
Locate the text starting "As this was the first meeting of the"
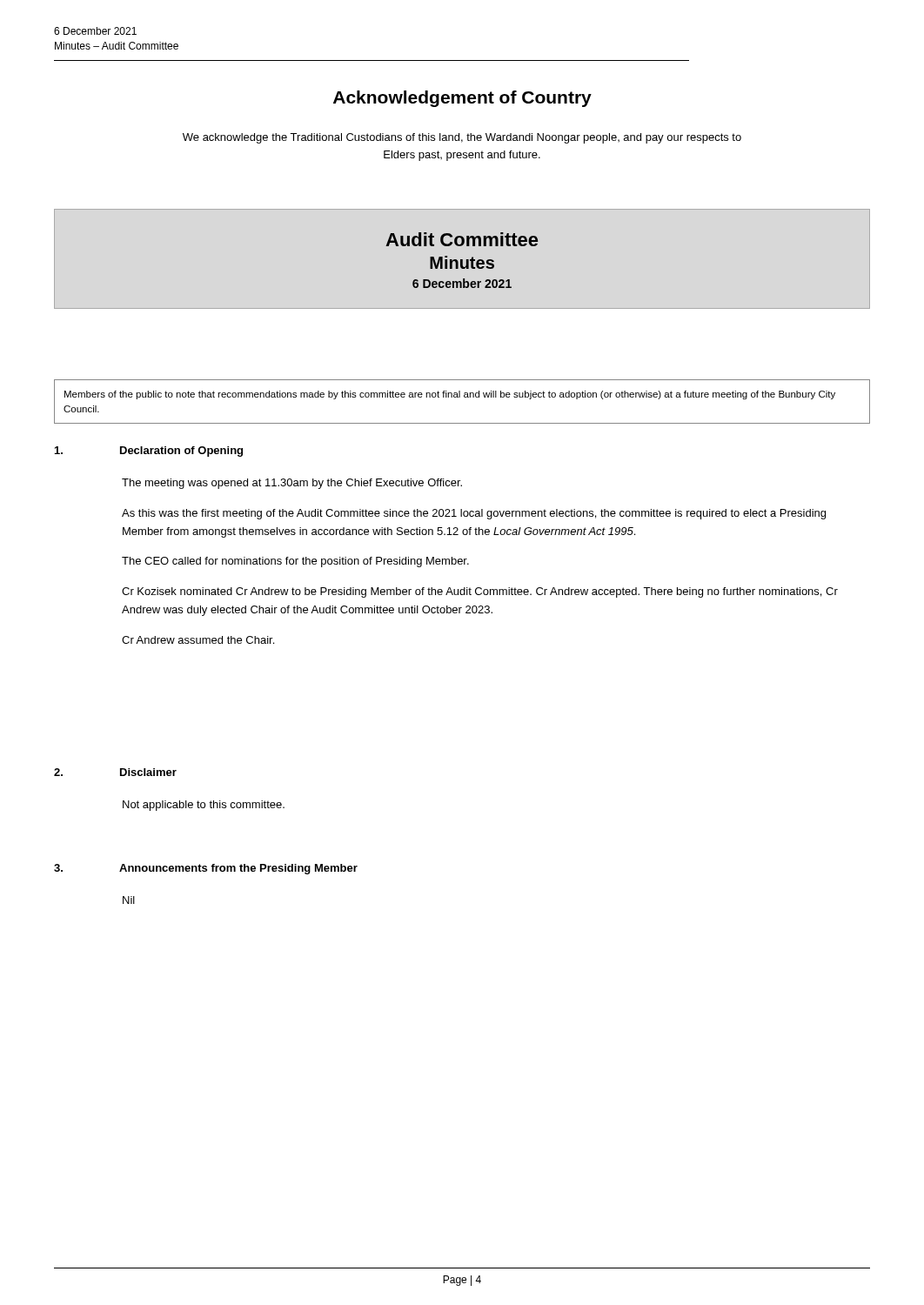click(474, 522)
